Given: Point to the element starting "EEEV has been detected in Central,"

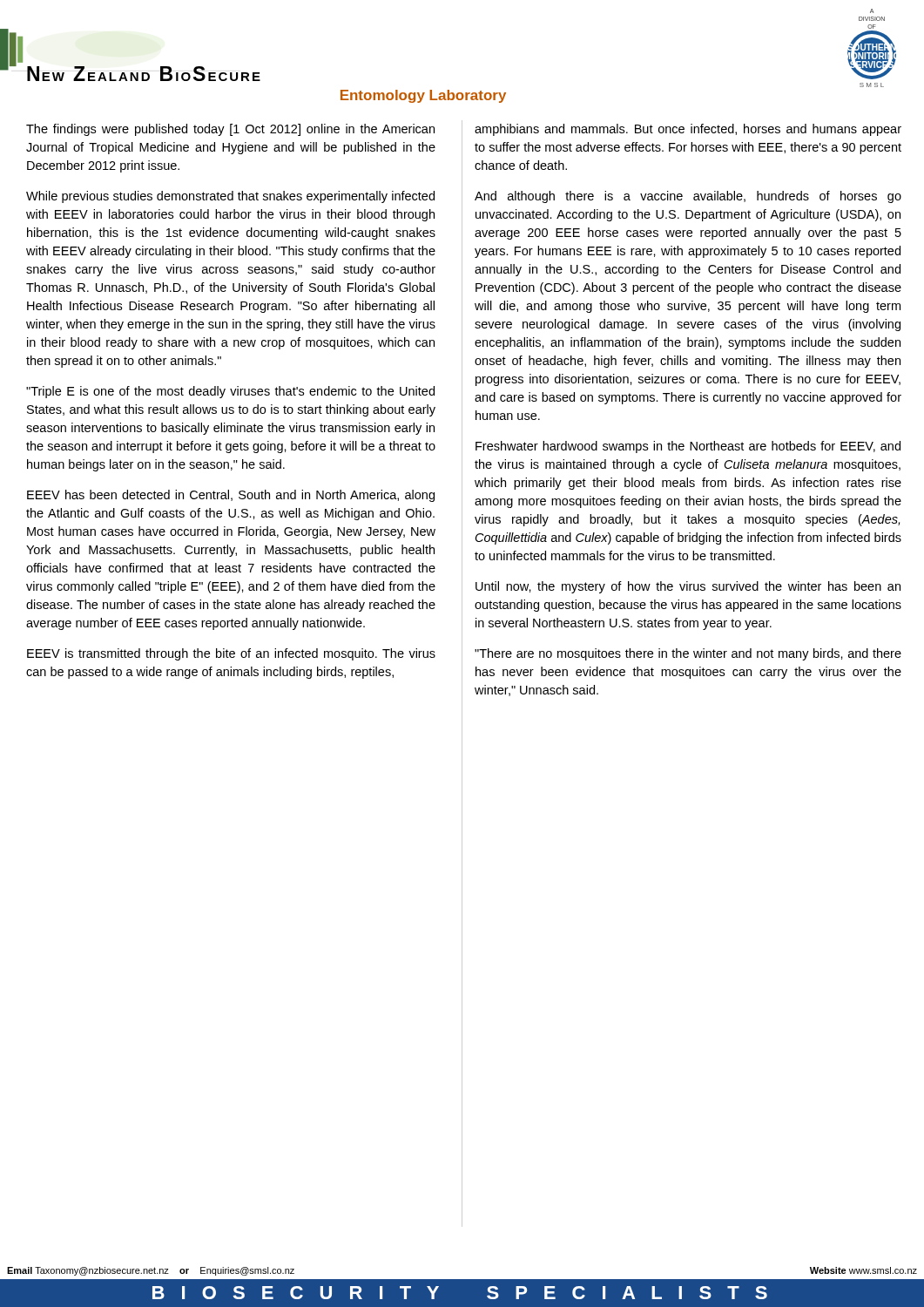Looking at the screenshot, I should pos(231,559).
